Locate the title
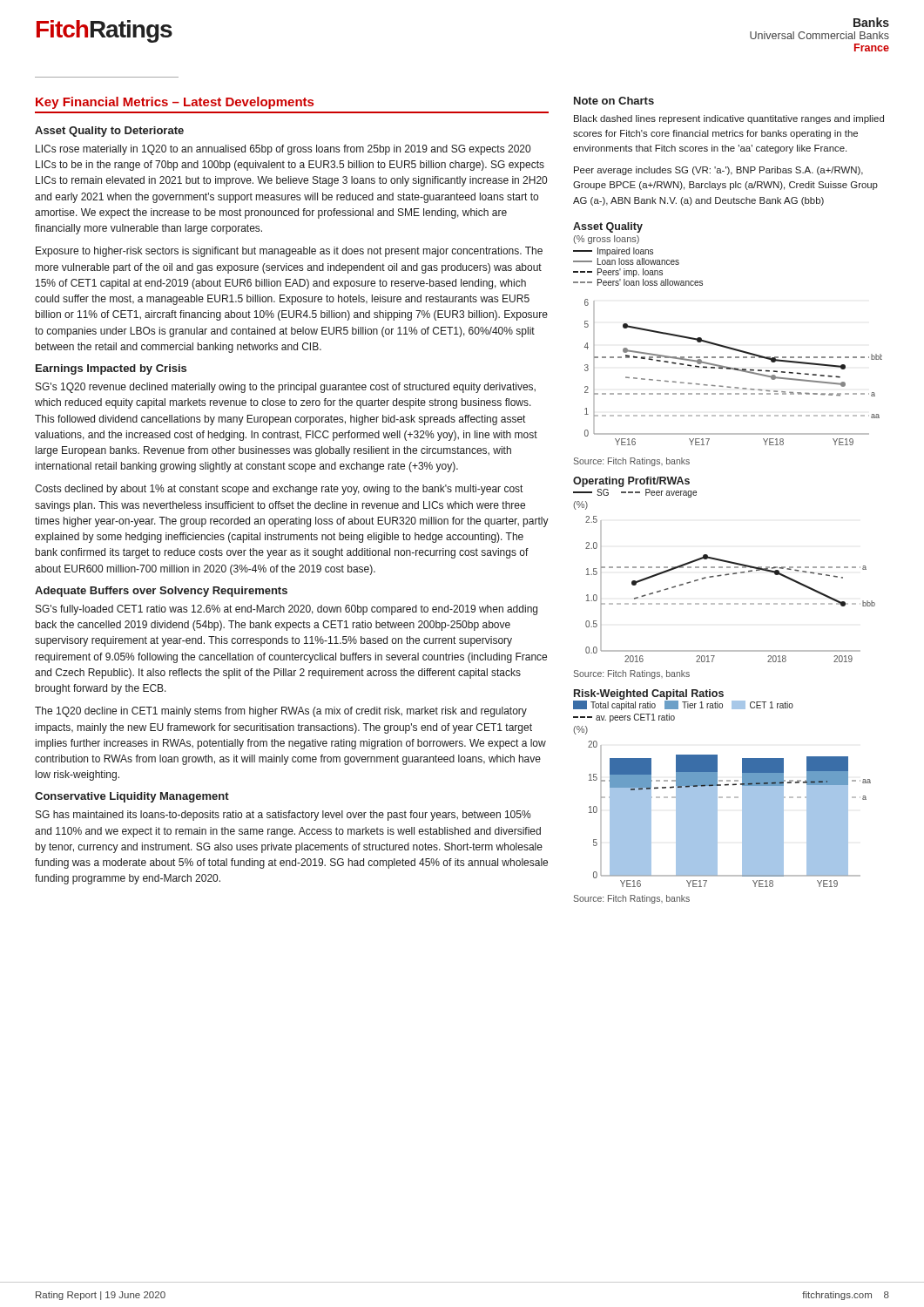The width and height of the screenshot is (924, 1307). pos(175,101)
